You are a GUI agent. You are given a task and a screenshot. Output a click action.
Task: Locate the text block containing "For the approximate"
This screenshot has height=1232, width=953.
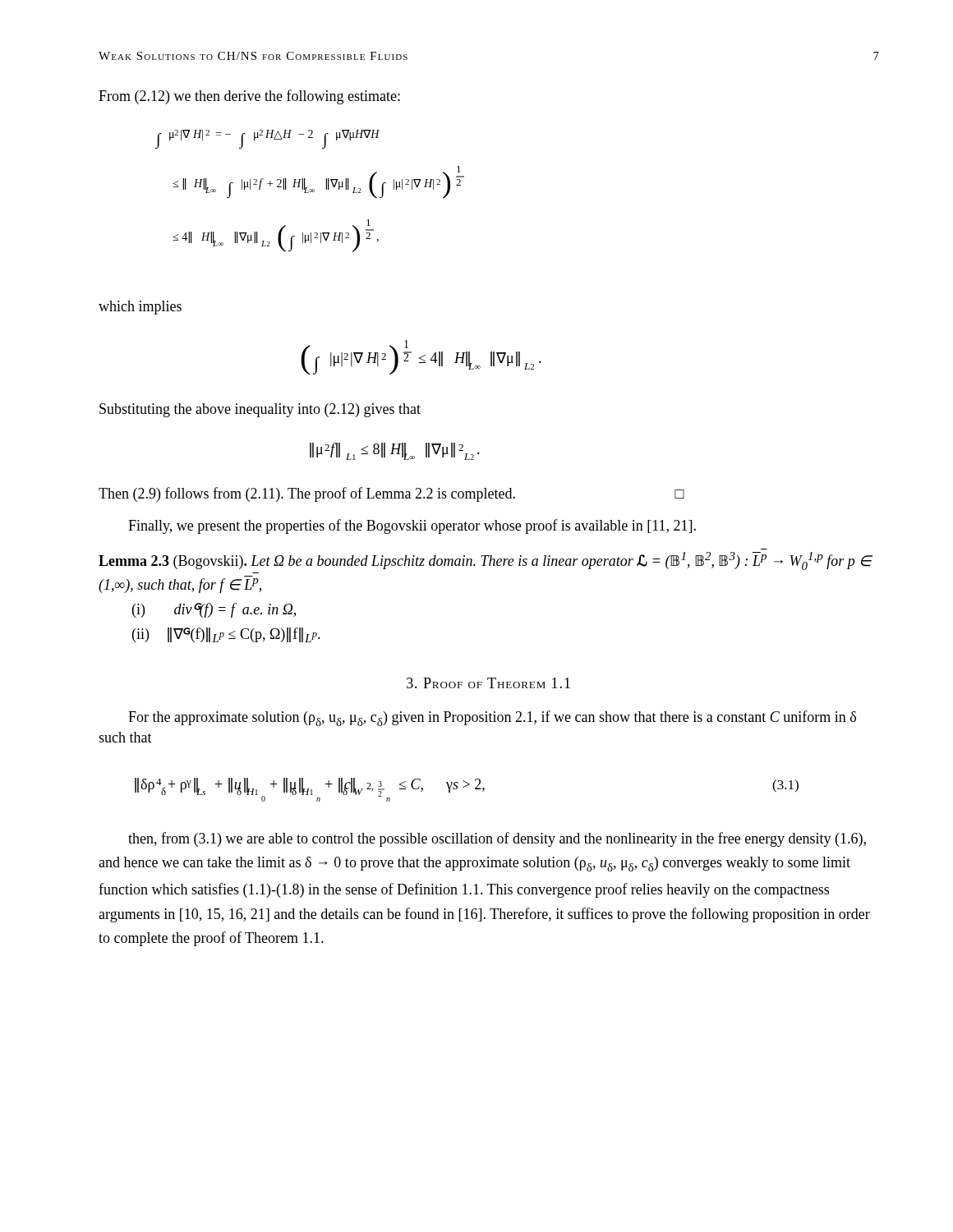478,727
